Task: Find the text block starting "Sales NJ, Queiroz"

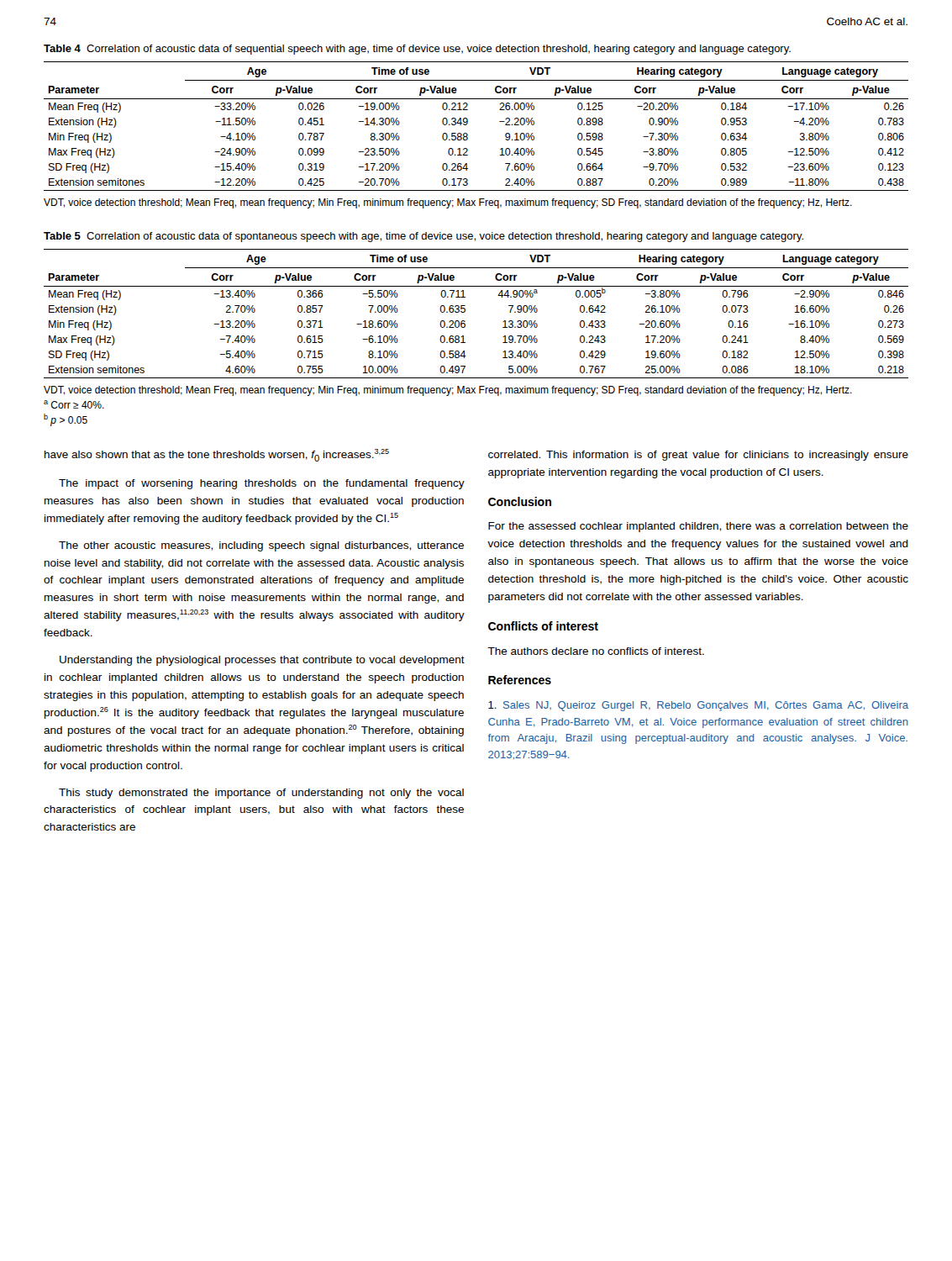Action: click(698, 730)
